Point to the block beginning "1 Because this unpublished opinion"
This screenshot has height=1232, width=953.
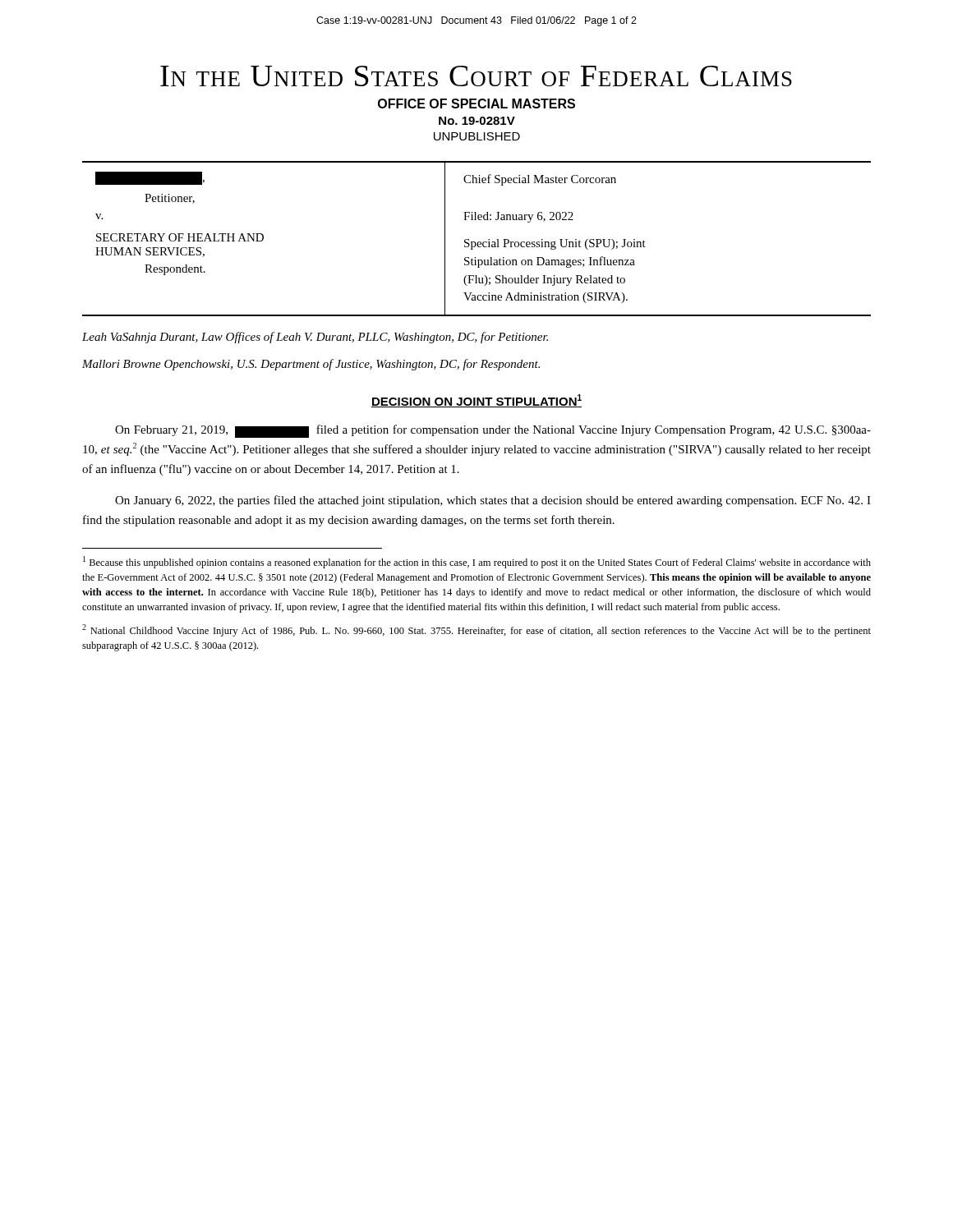tap(476, 585)
